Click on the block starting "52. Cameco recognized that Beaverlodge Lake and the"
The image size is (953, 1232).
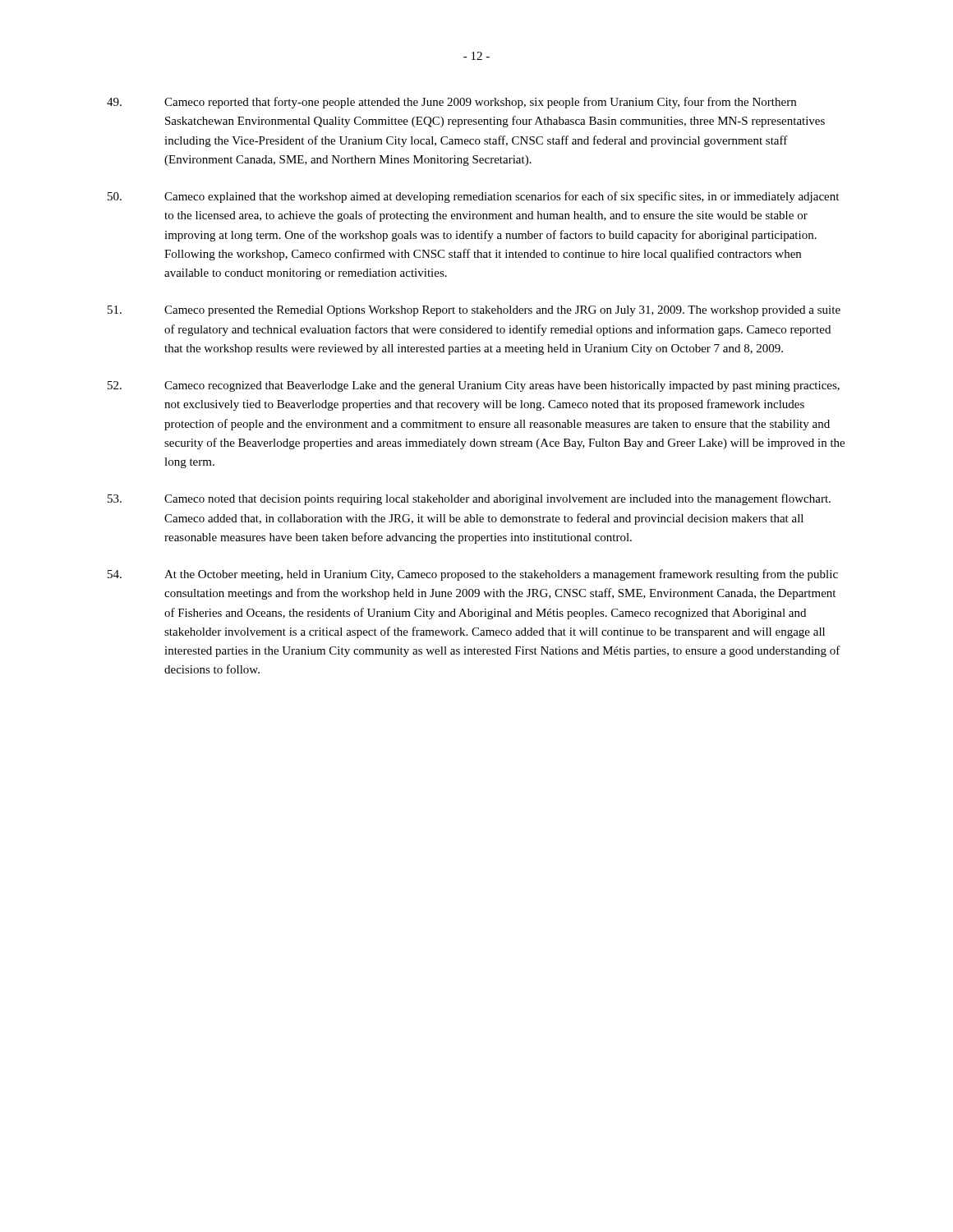(x=476, y=424)
